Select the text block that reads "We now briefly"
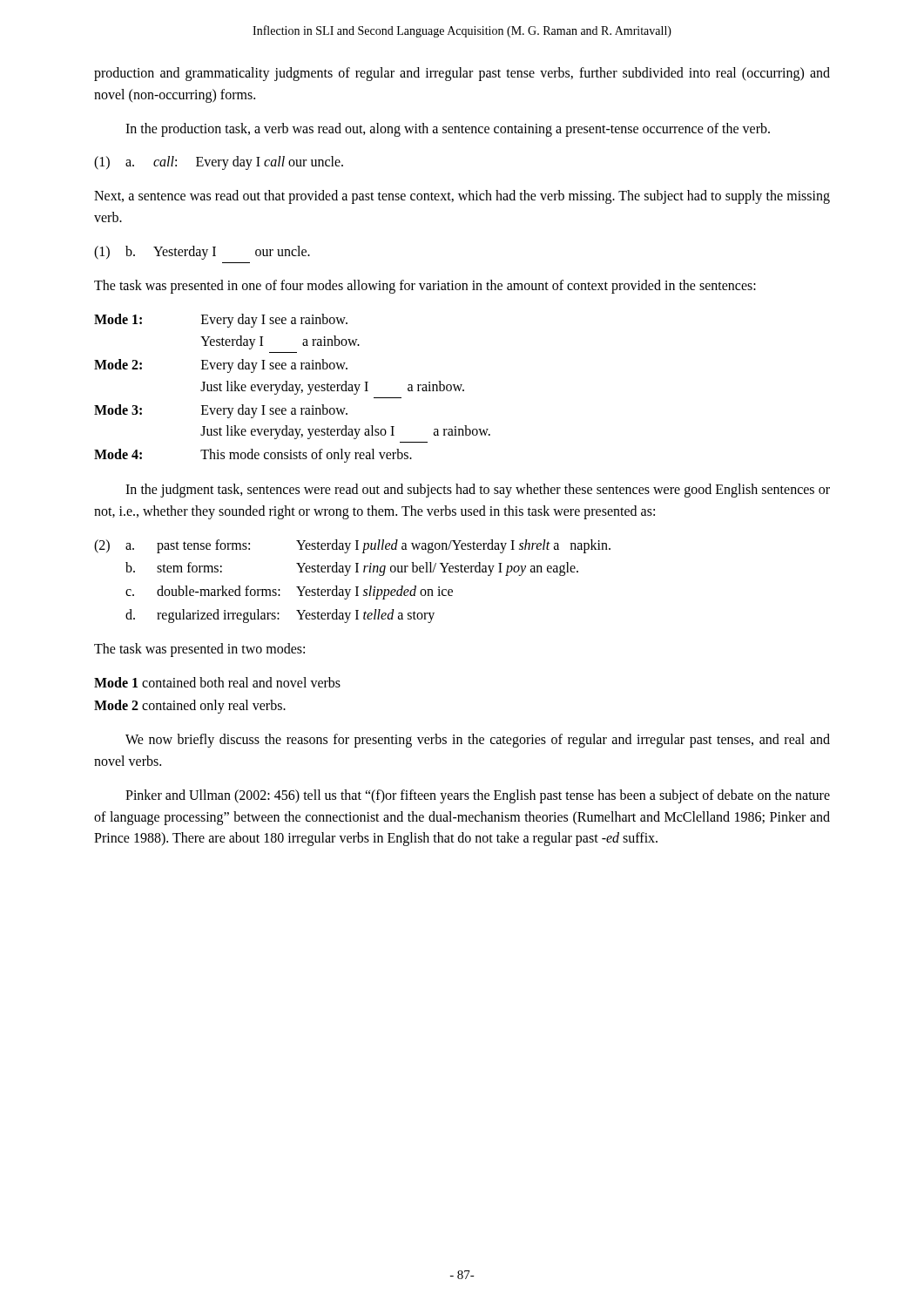This screenshot has height=1307, width=924. (x=462, y=750)
